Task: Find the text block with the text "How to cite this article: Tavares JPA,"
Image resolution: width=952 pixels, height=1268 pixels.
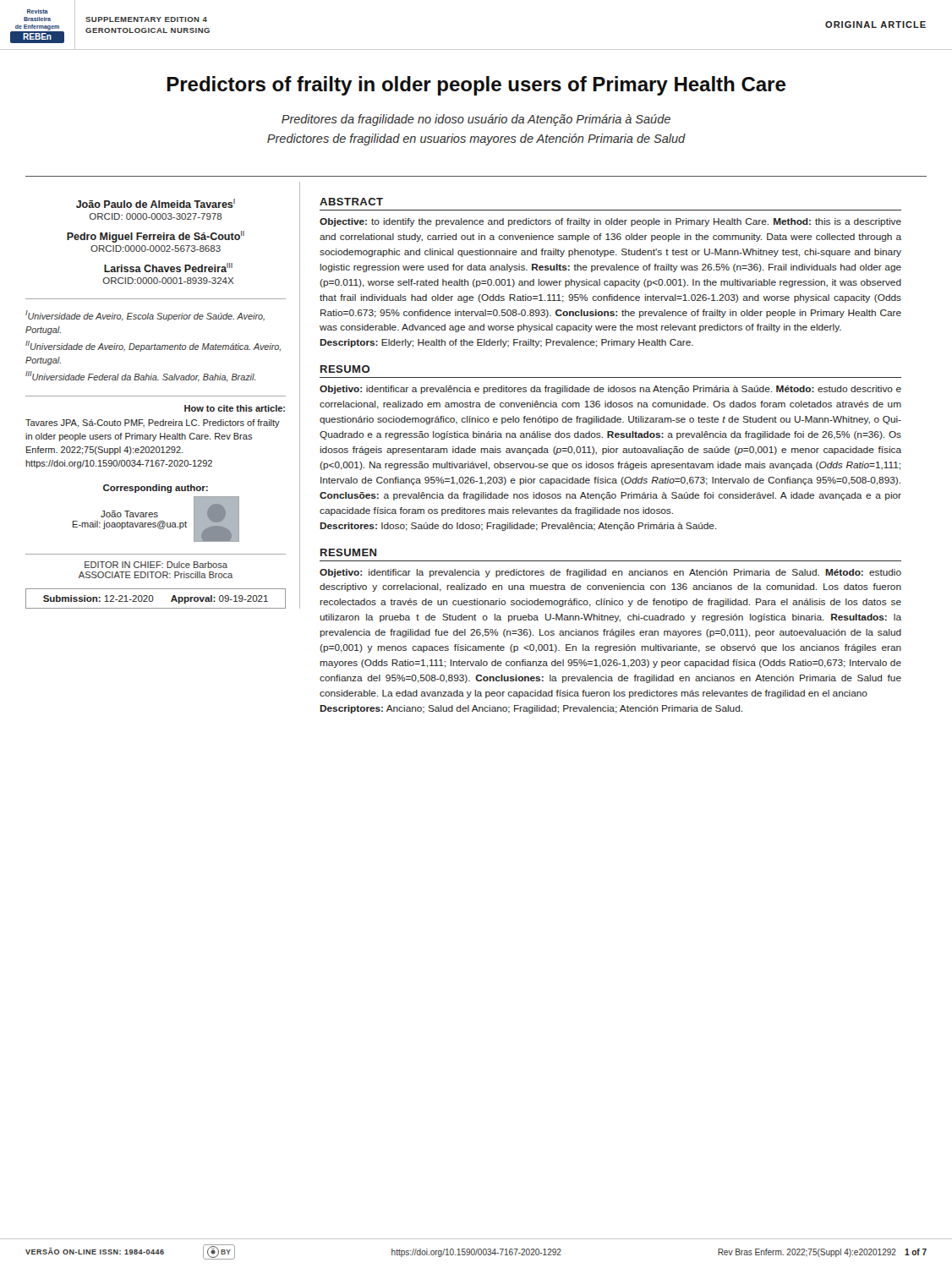Action: [156, 437]
